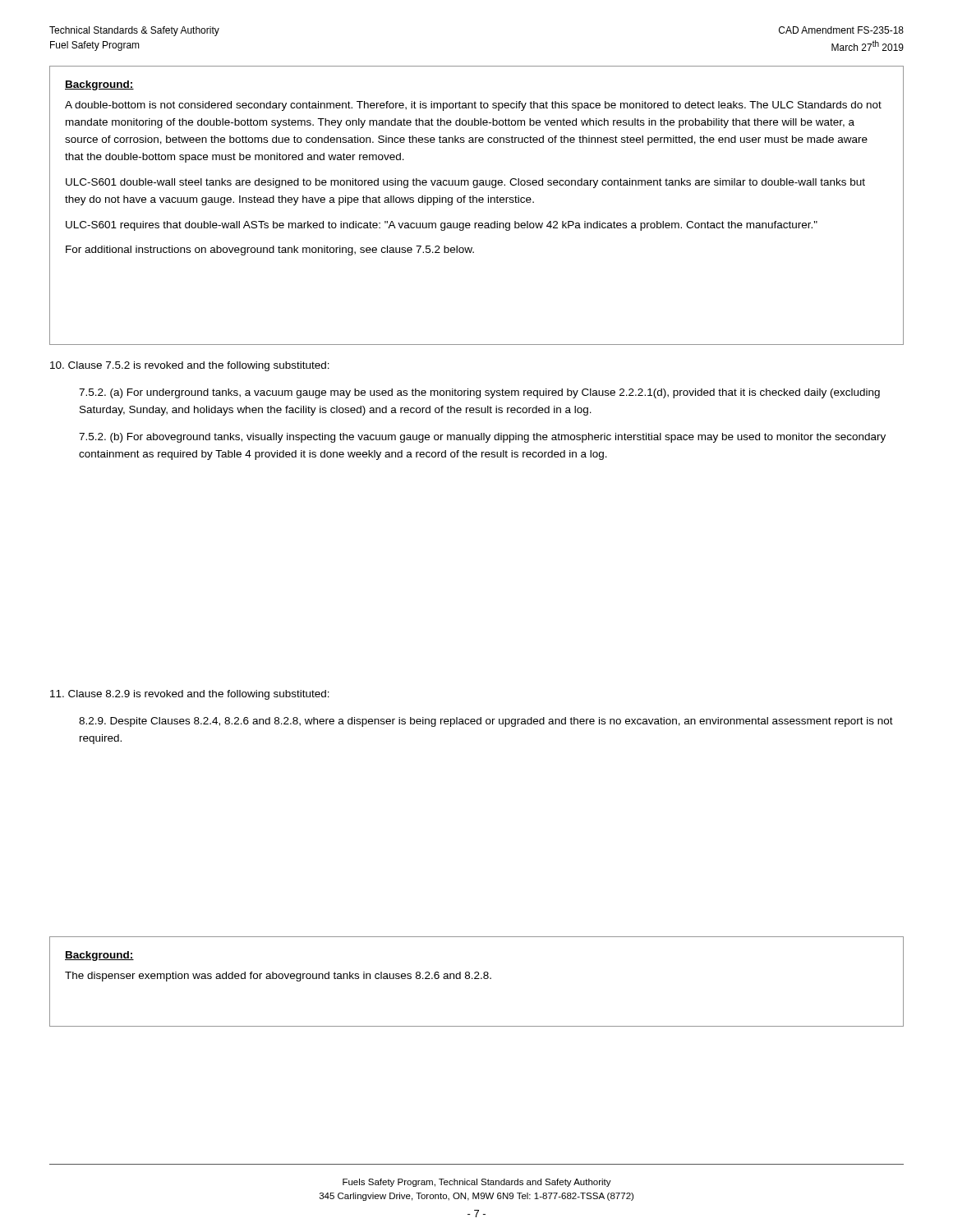Locate the block of text that opens with "A double-bottom is not considered secondary"
Image resolution: width=953 pixels, height=1232 pixels.
473,130
